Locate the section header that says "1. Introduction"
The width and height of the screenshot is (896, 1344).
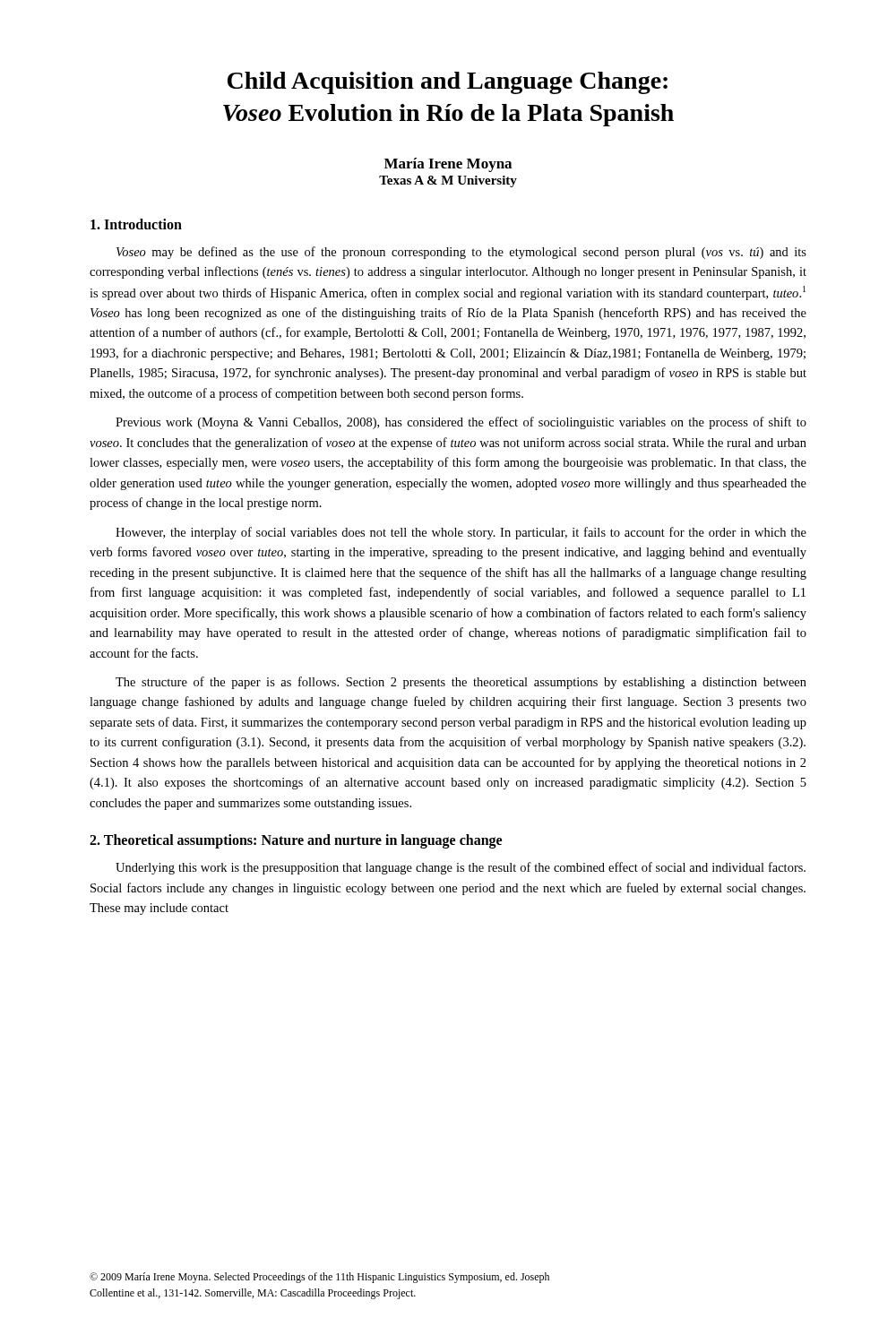(136, 224)
